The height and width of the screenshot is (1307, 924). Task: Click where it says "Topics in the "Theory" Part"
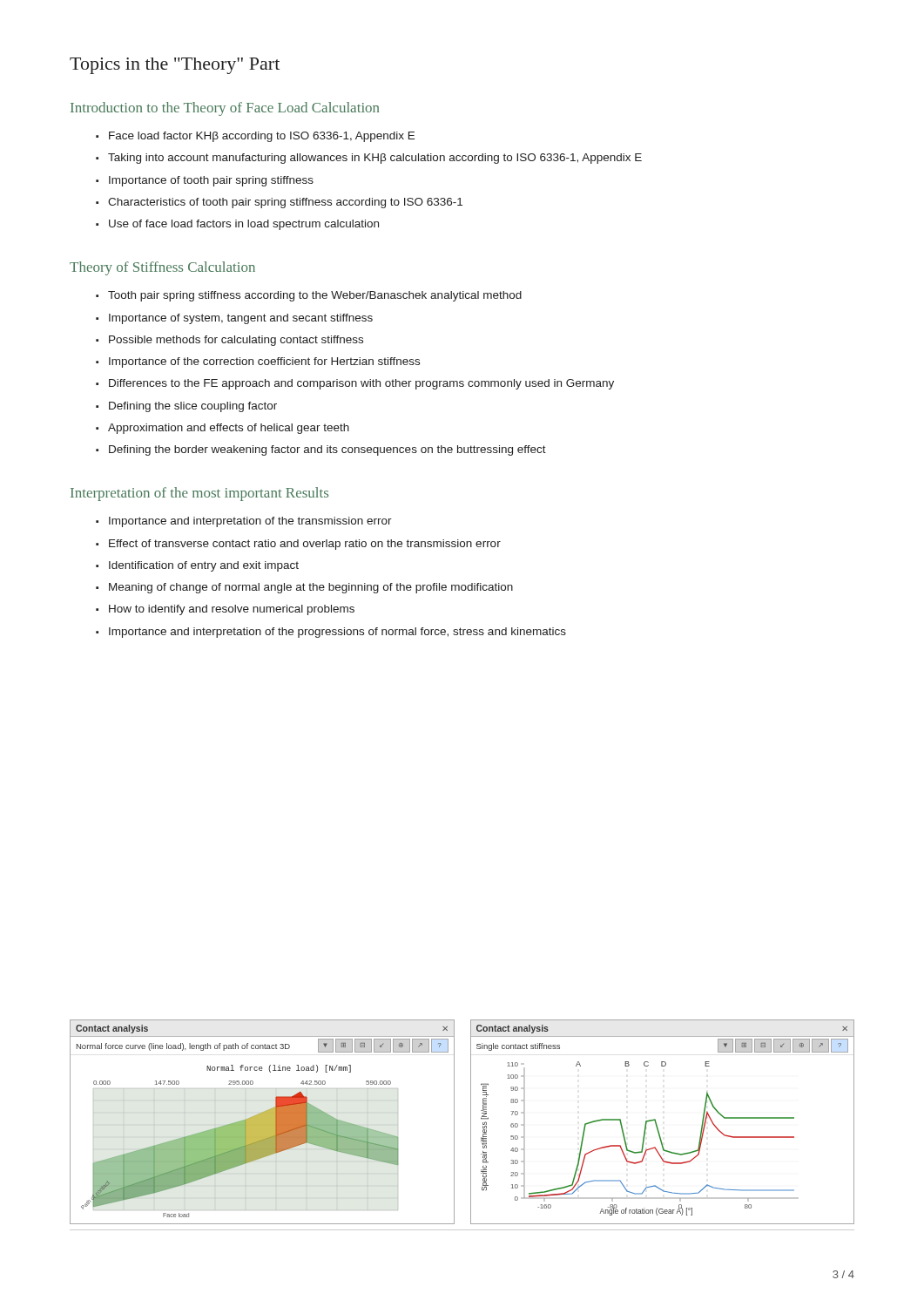[175, 63]
